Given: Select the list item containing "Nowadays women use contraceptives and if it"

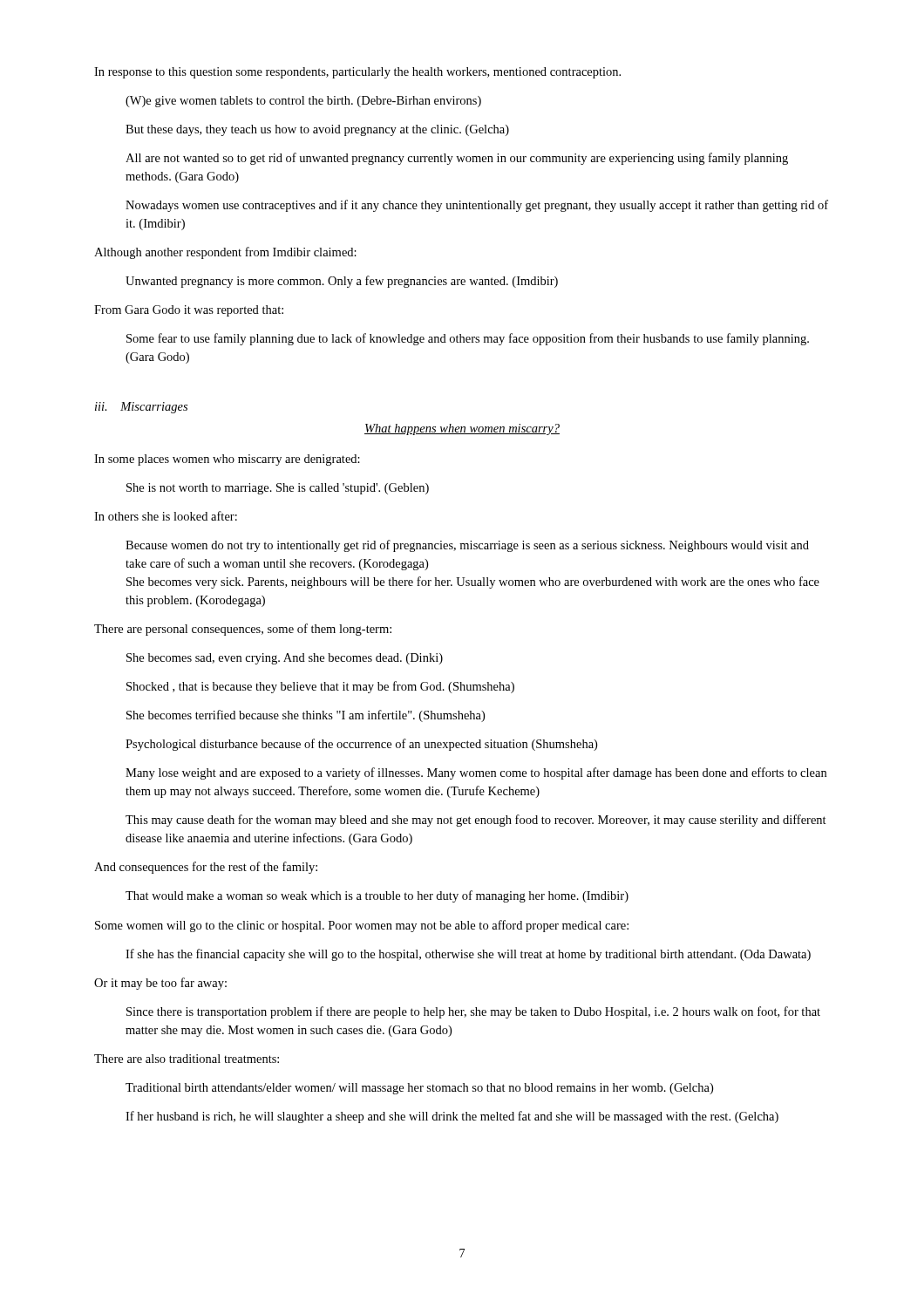Looking at the screenshot, I should (477, 214).
